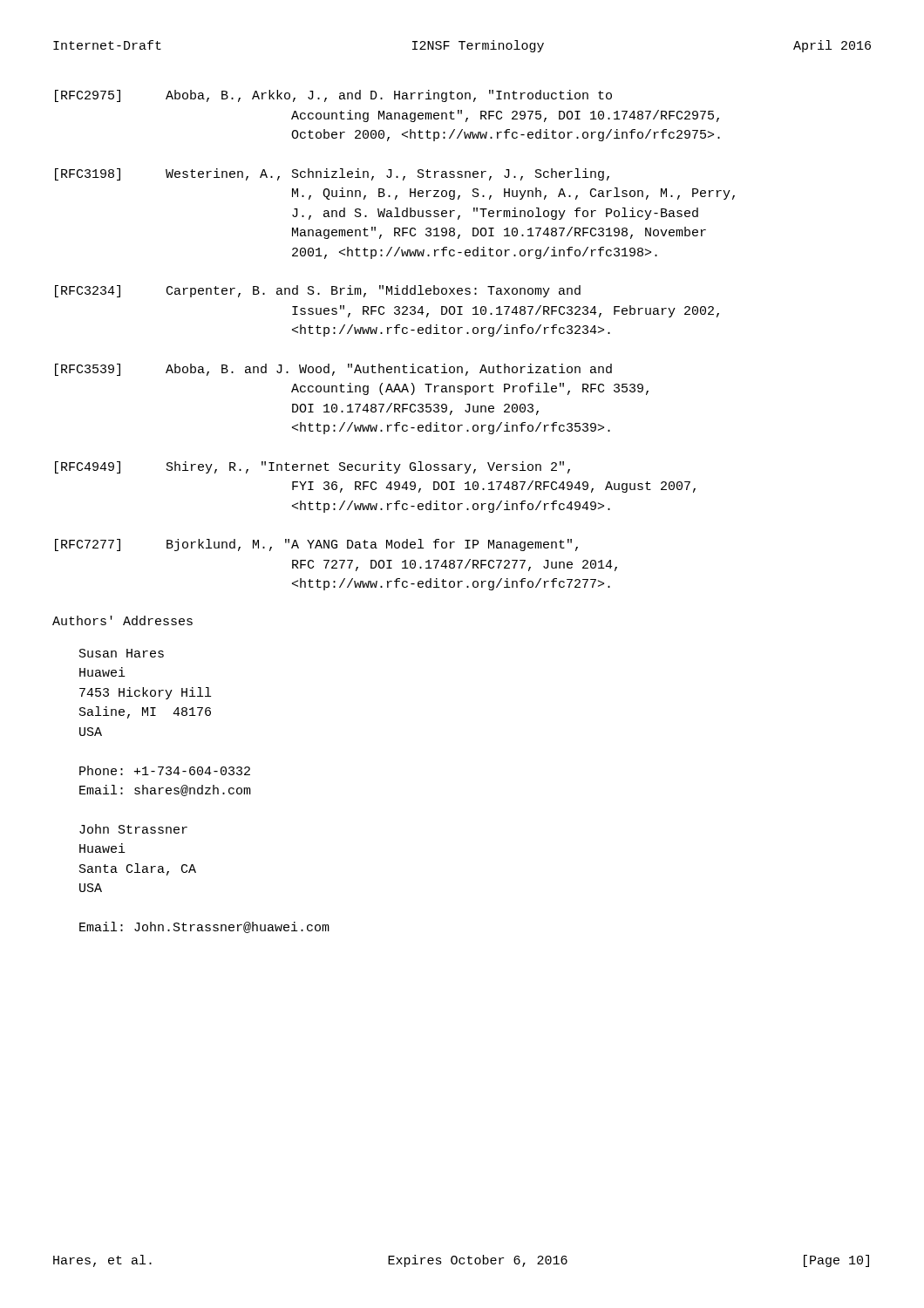
Task: Where is the passage that starts "[RFC3539] Aboba, B. and J."?
Action: [x=462, y=400]
